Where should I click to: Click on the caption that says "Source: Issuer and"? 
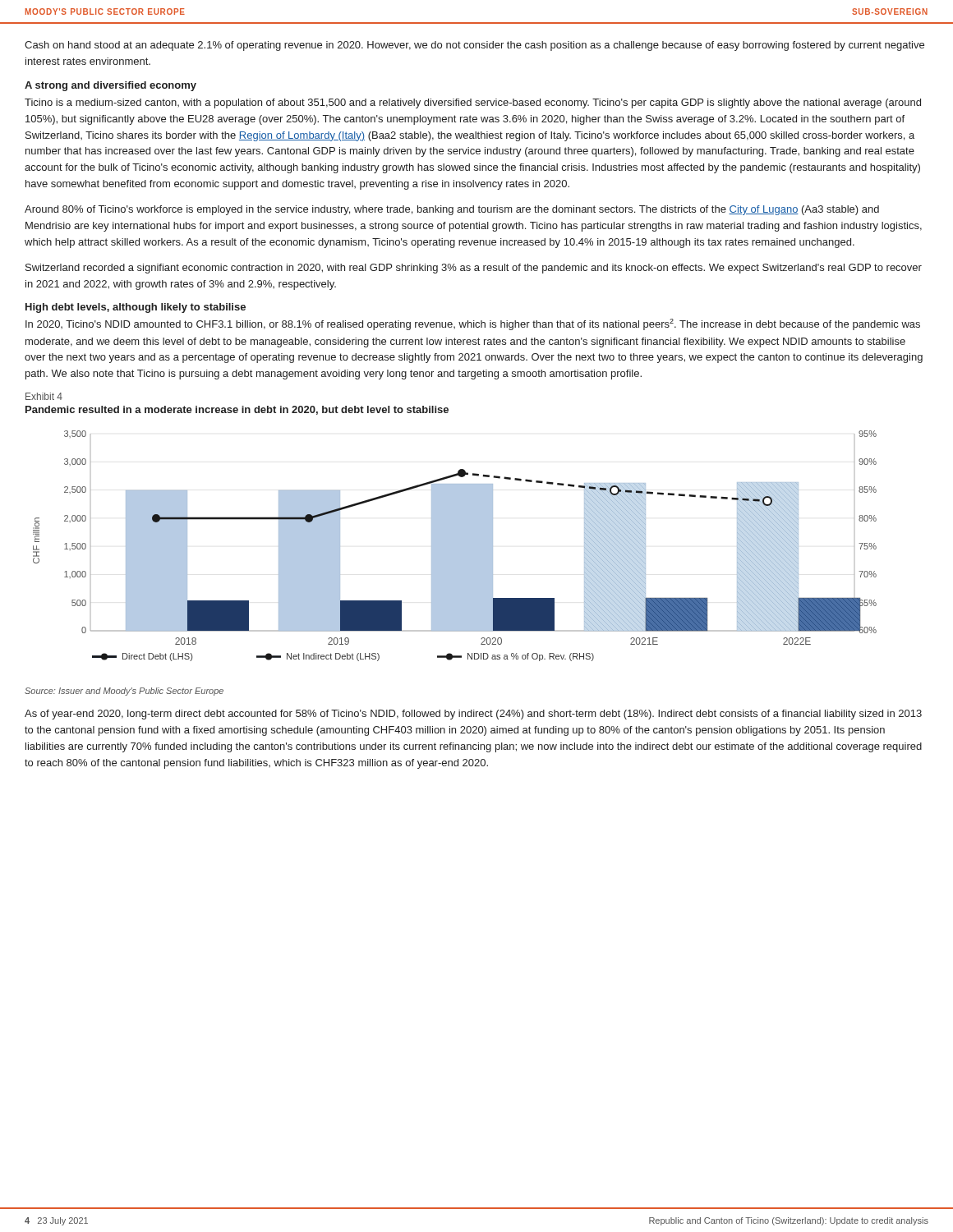pos(124,691)
